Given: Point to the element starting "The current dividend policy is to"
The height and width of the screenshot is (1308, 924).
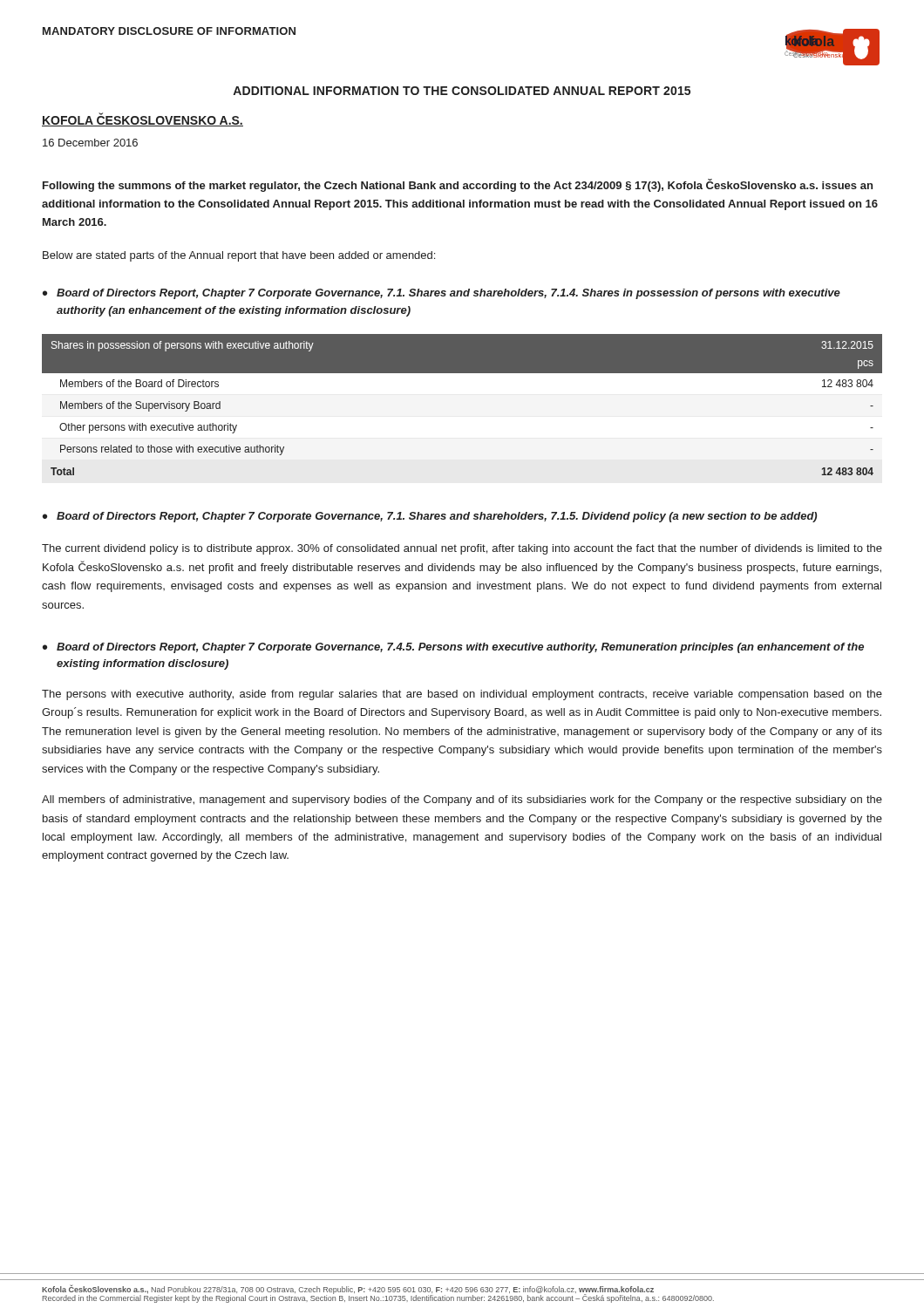Looking at the screenshot, I should click(462, 576).
